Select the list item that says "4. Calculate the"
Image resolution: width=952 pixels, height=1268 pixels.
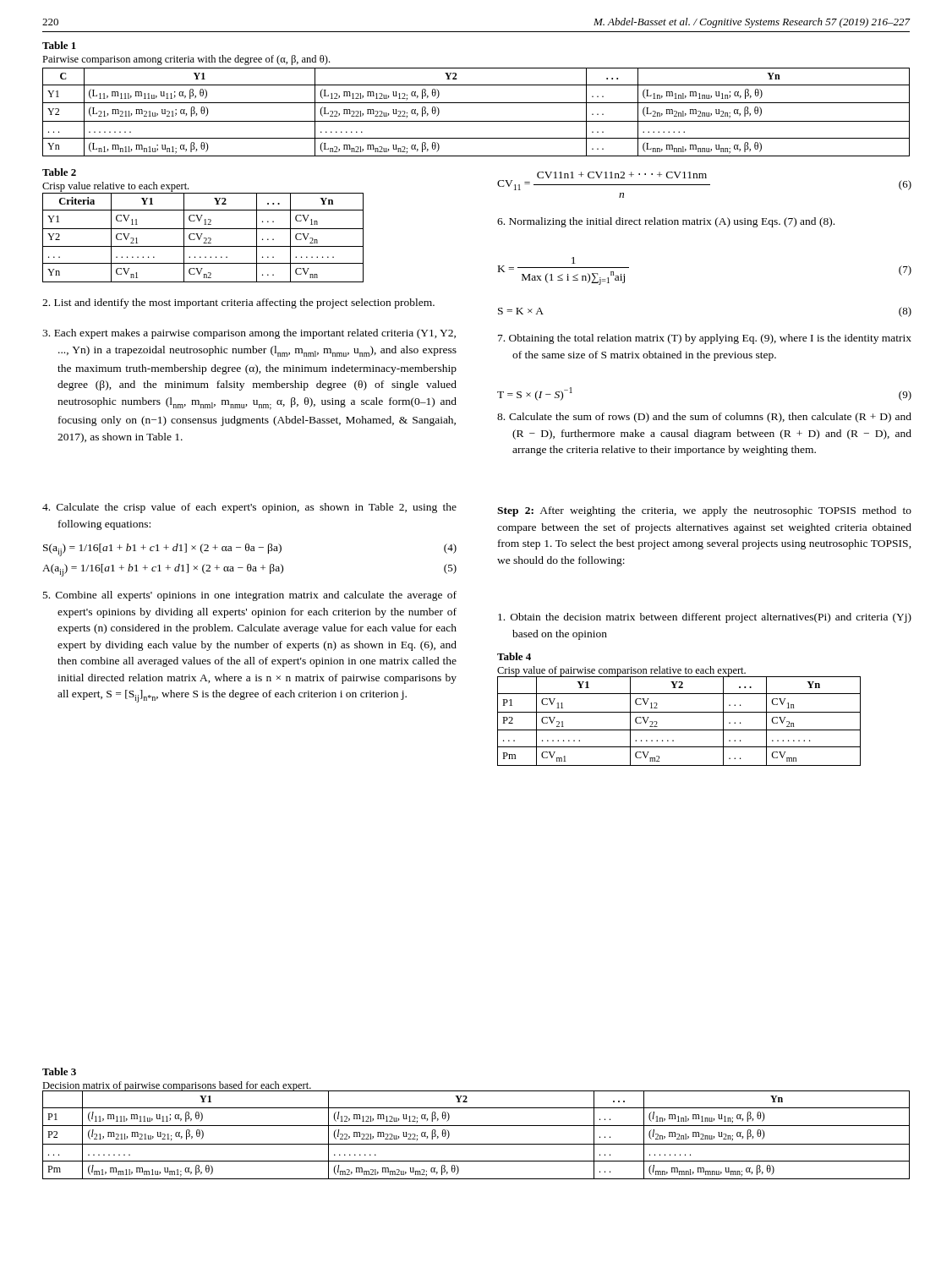249,515
